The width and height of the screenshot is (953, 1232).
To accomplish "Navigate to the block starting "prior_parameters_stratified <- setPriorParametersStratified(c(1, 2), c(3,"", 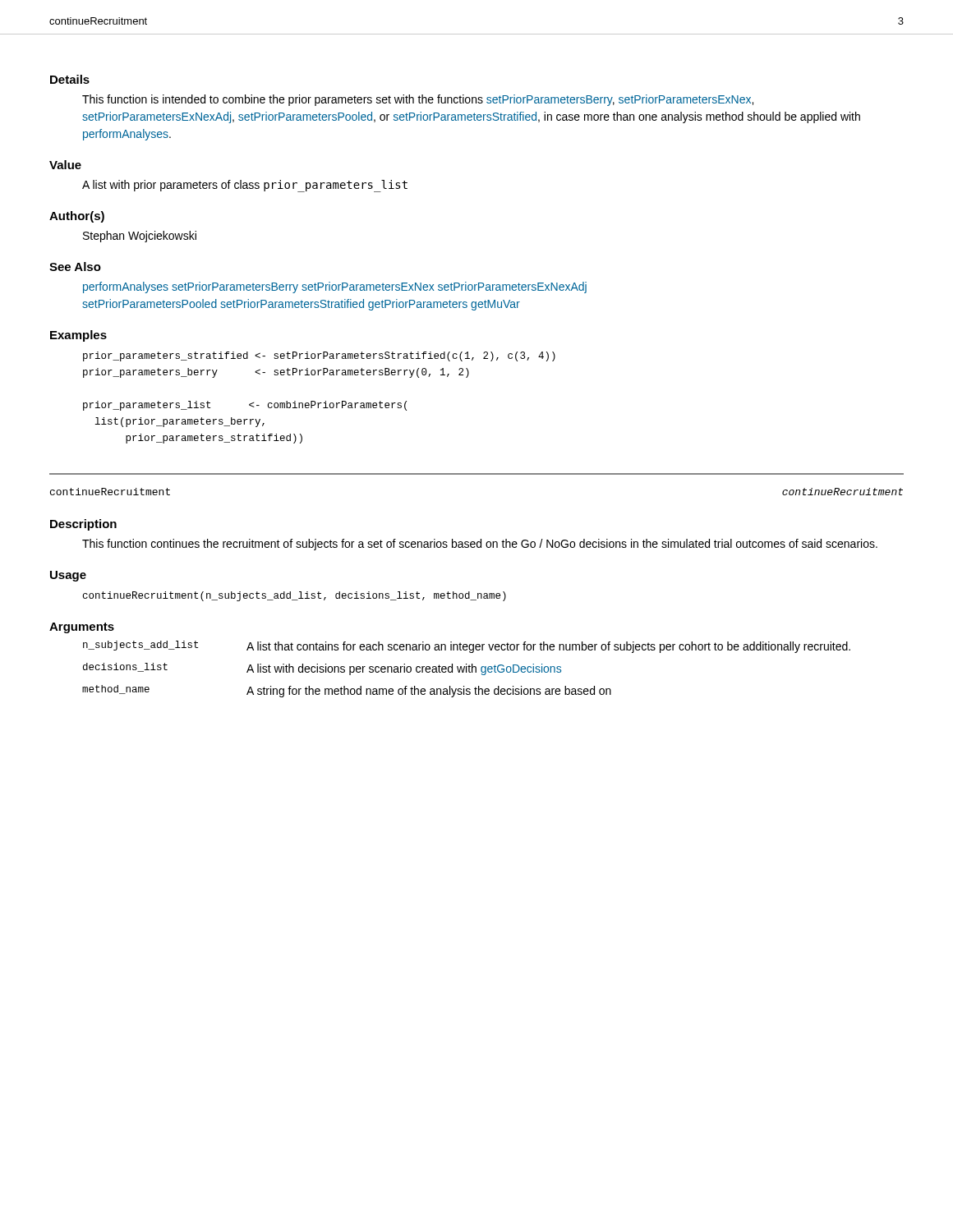I will [319, 356].
